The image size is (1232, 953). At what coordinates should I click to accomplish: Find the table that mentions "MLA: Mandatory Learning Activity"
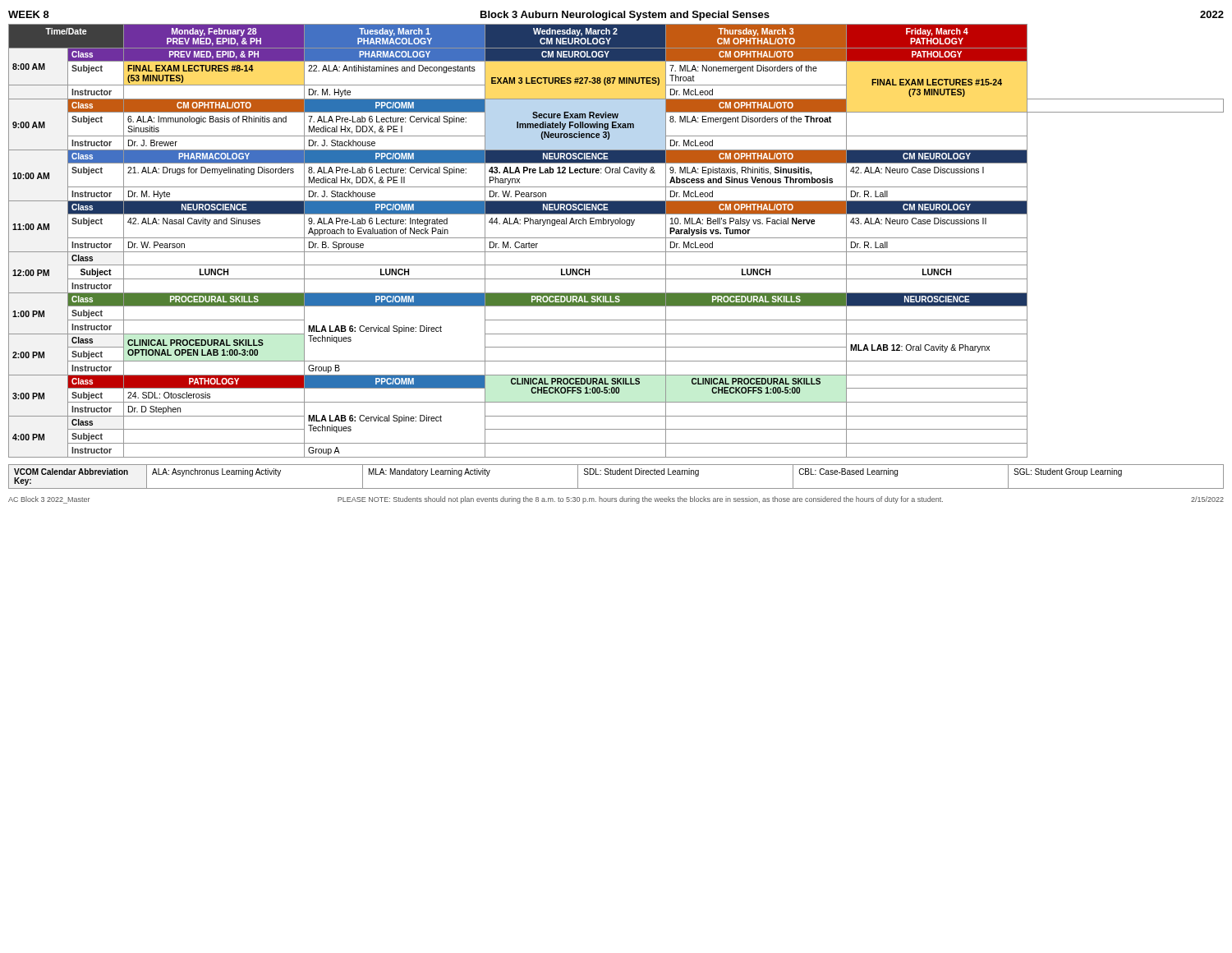tap(616, 476)
